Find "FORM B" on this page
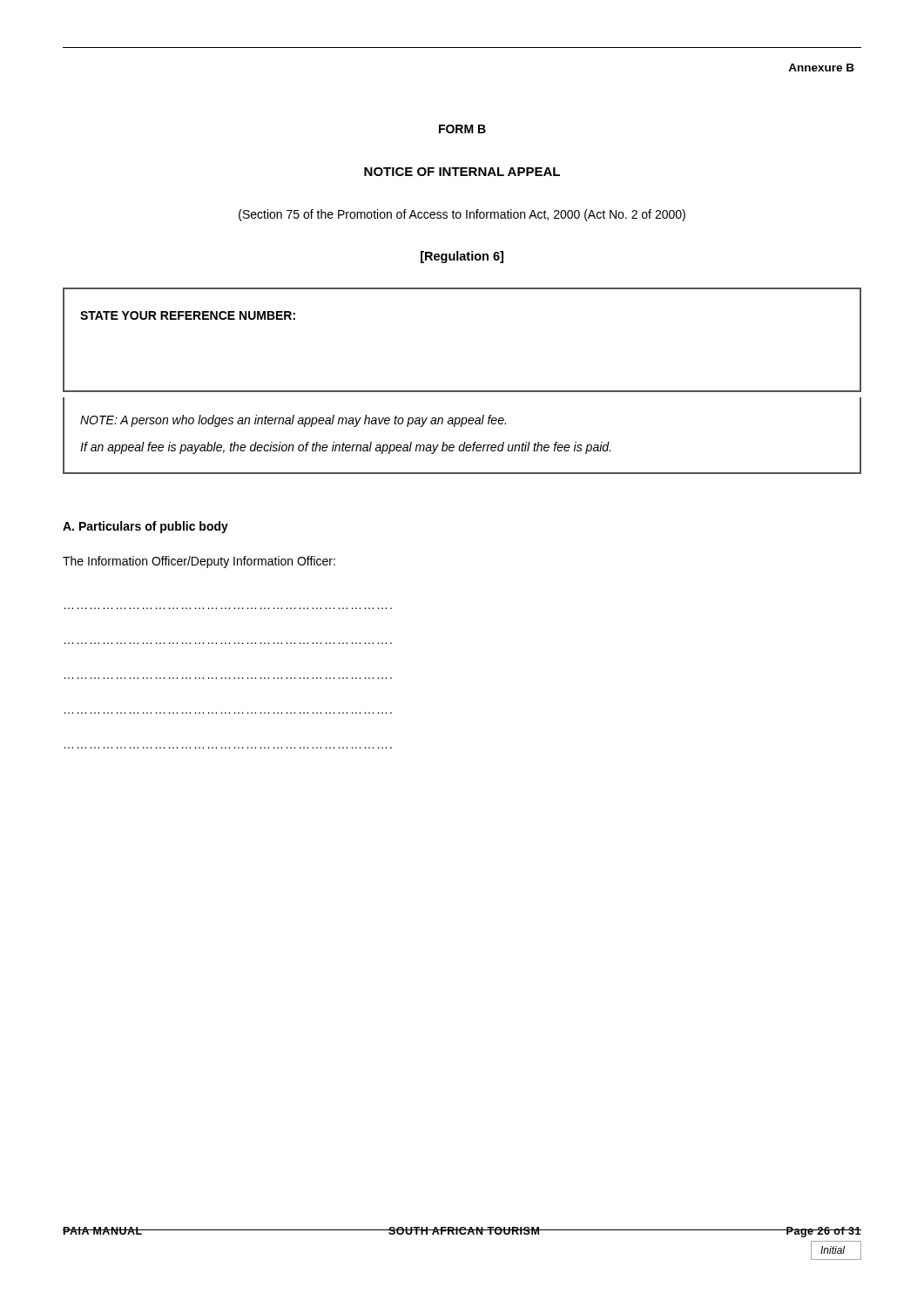 (x=462, y=129)
